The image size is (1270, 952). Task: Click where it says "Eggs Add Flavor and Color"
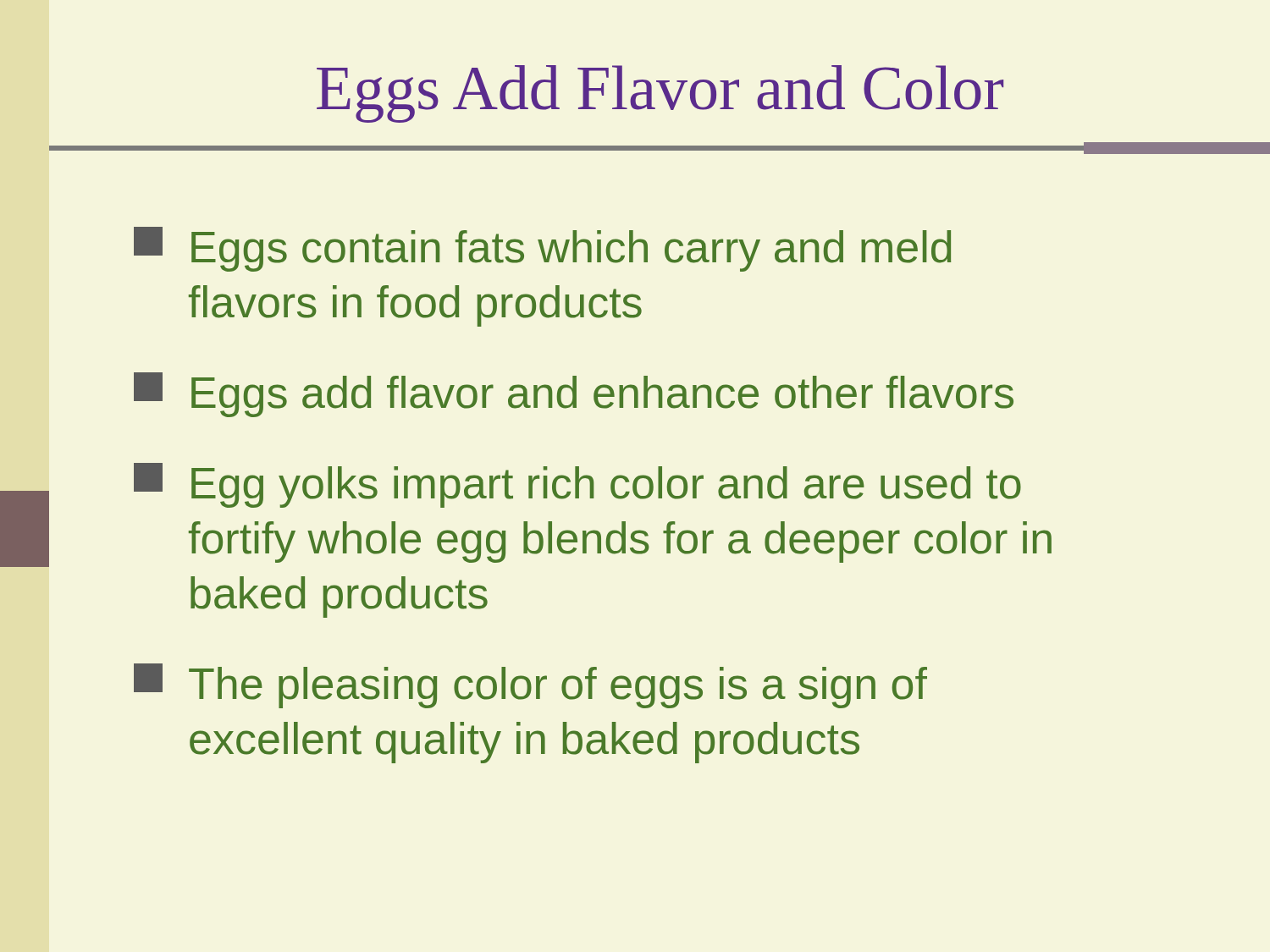tap(660, 81)
